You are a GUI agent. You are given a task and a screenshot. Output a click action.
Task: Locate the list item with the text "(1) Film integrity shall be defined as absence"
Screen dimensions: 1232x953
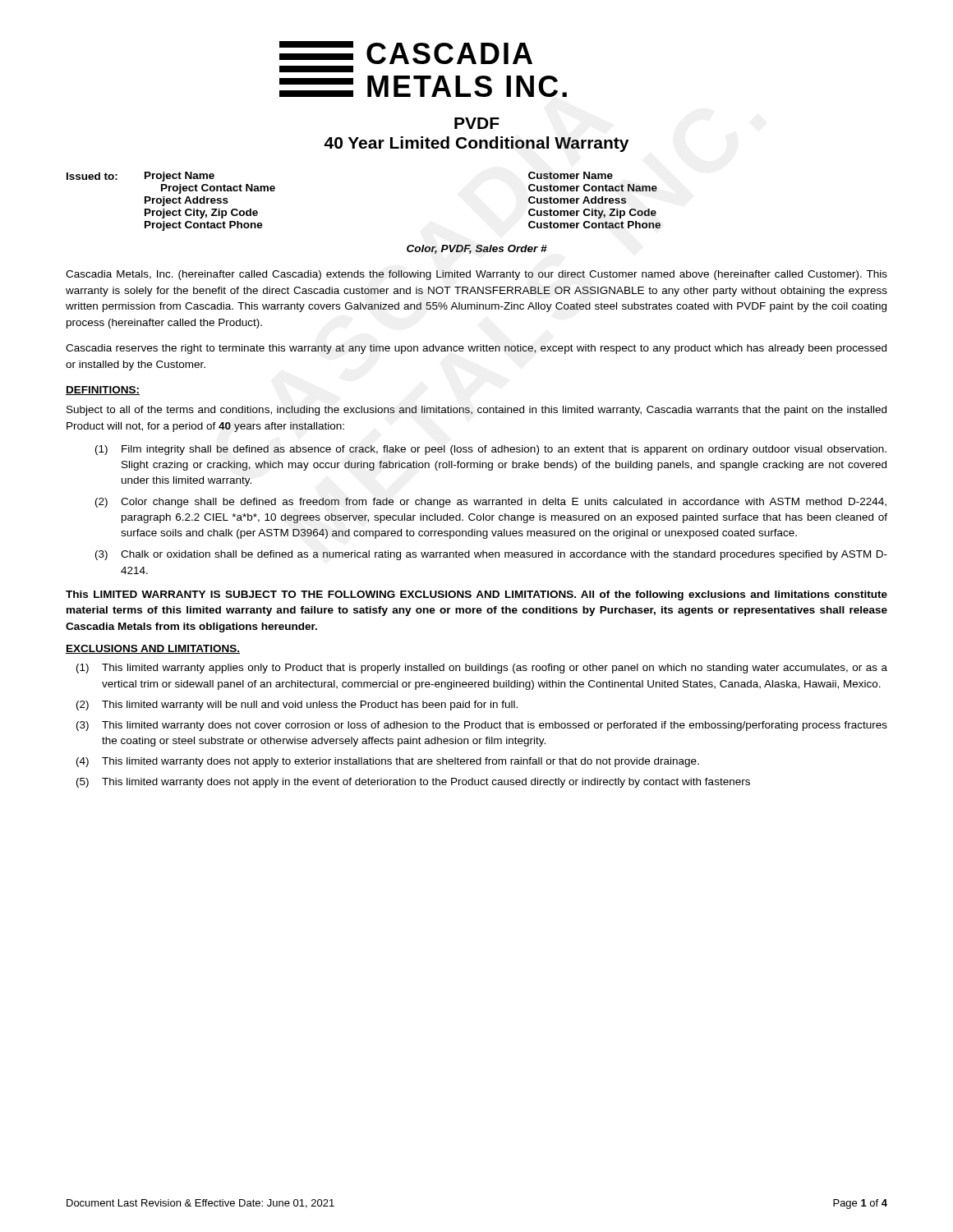click(491, 464)
